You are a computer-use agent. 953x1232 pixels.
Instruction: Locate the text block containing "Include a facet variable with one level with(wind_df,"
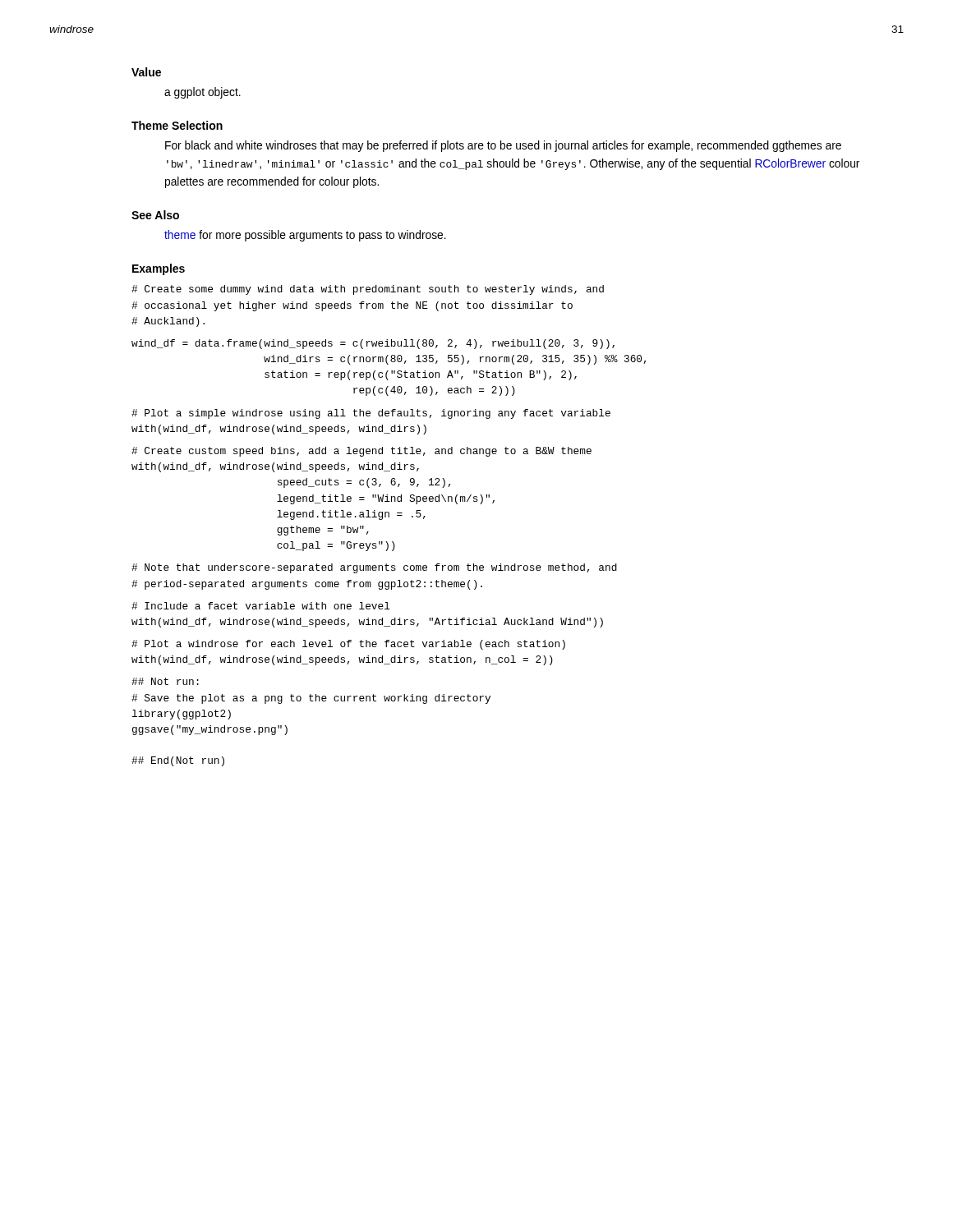(x=501, y=614)
